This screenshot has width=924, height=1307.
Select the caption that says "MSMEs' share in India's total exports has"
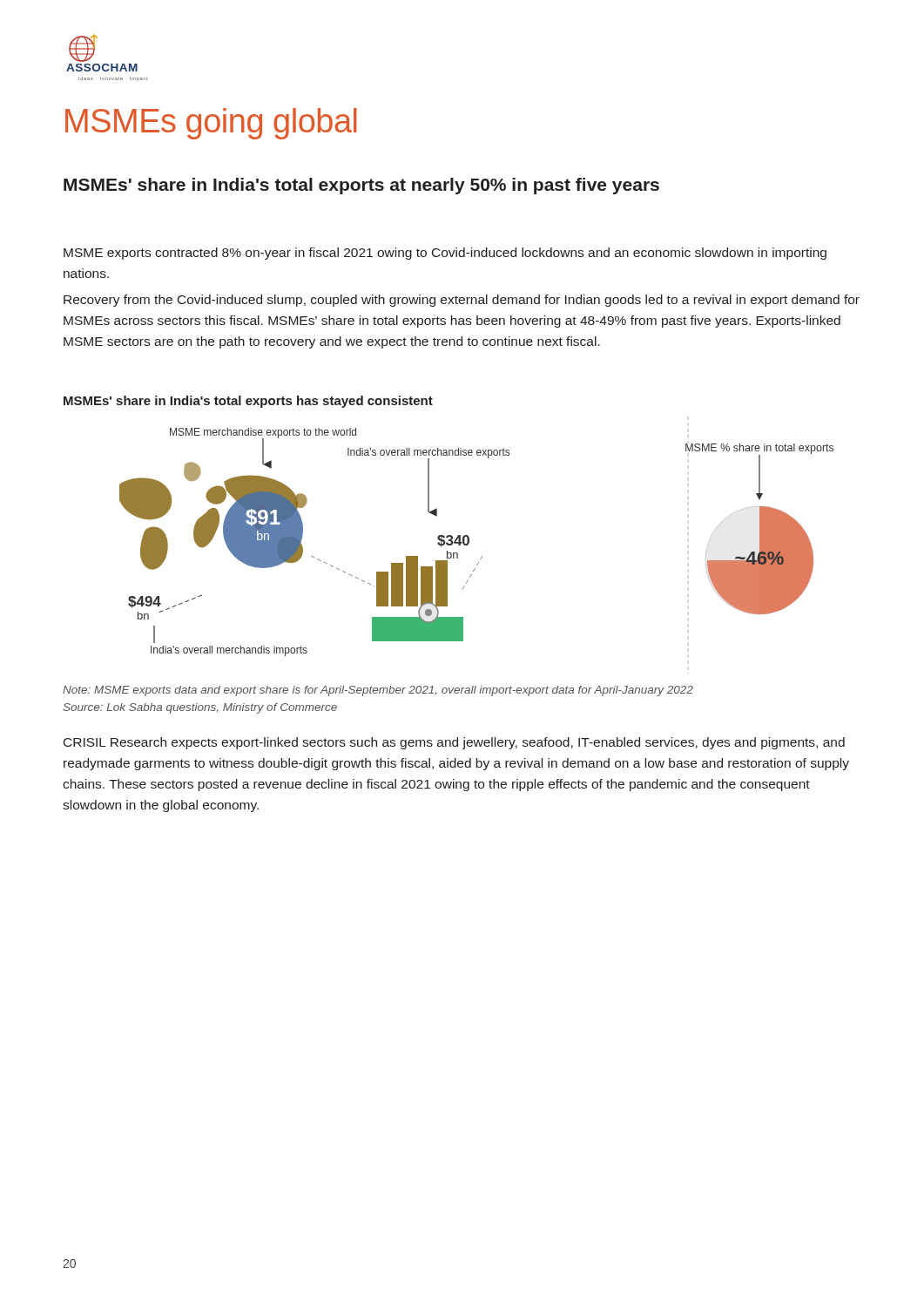[248, 400]
